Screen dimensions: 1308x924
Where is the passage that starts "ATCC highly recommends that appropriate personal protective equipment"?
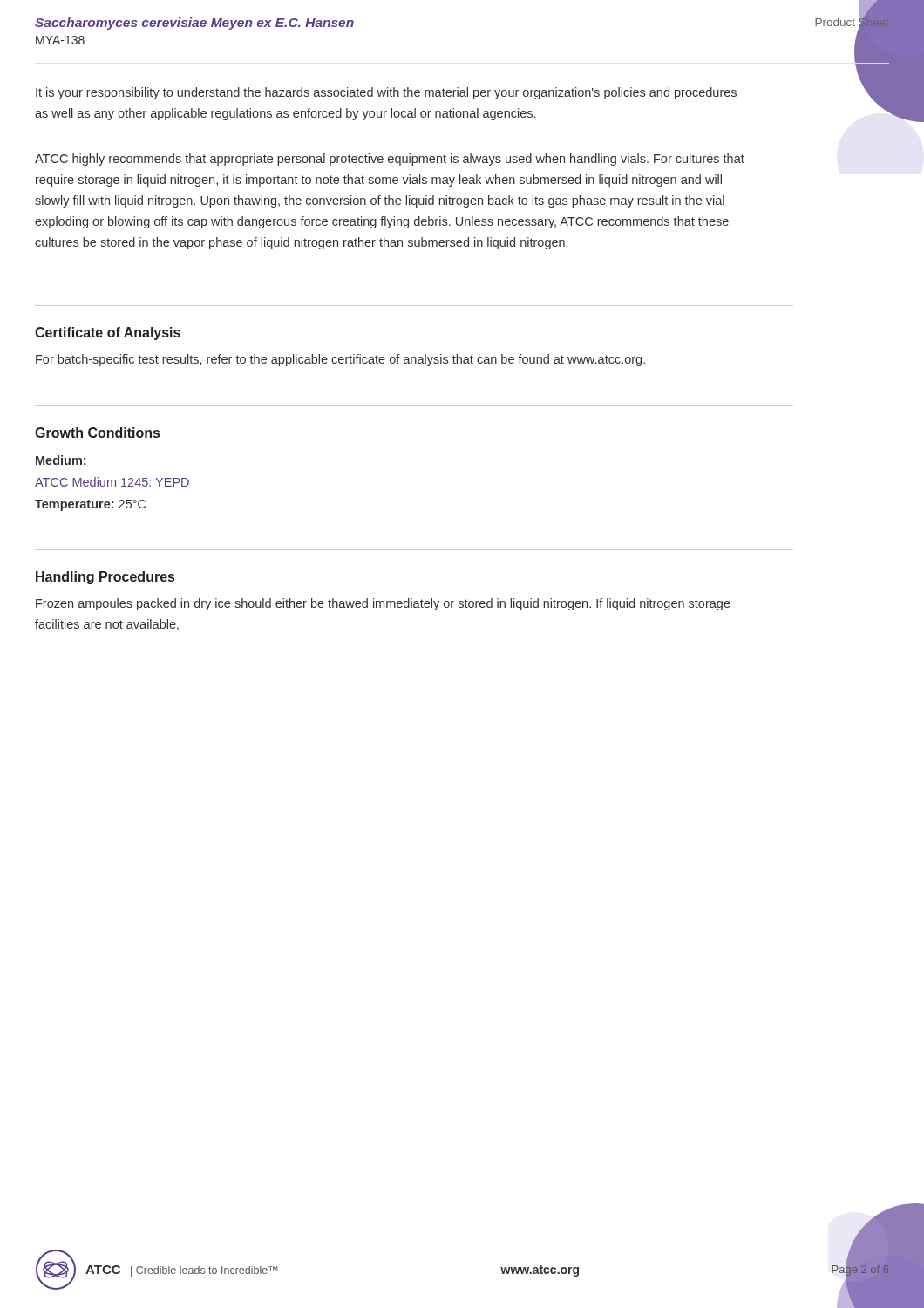[390, 200]
